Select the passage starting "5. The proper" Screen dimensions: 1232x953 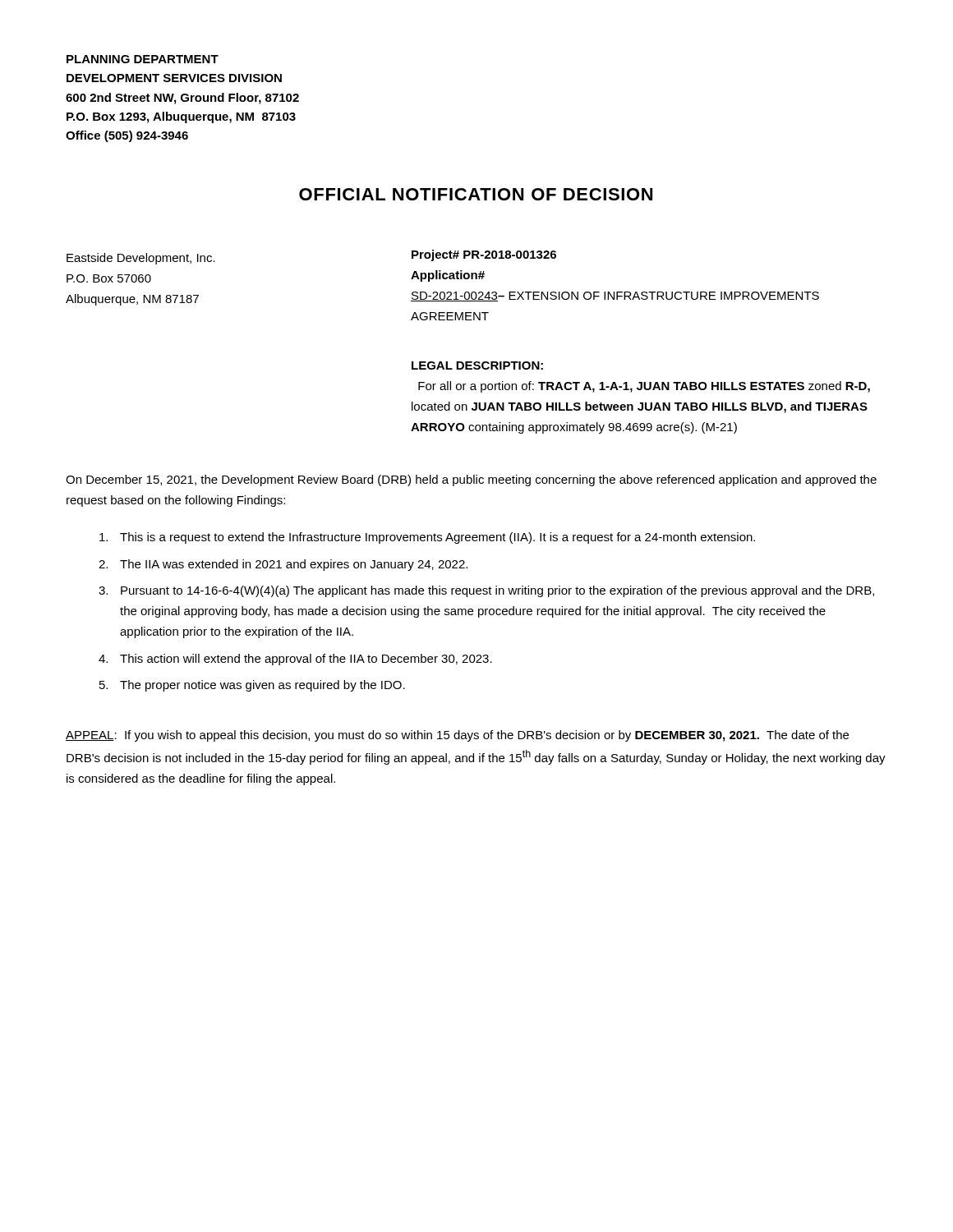point(252,686)
